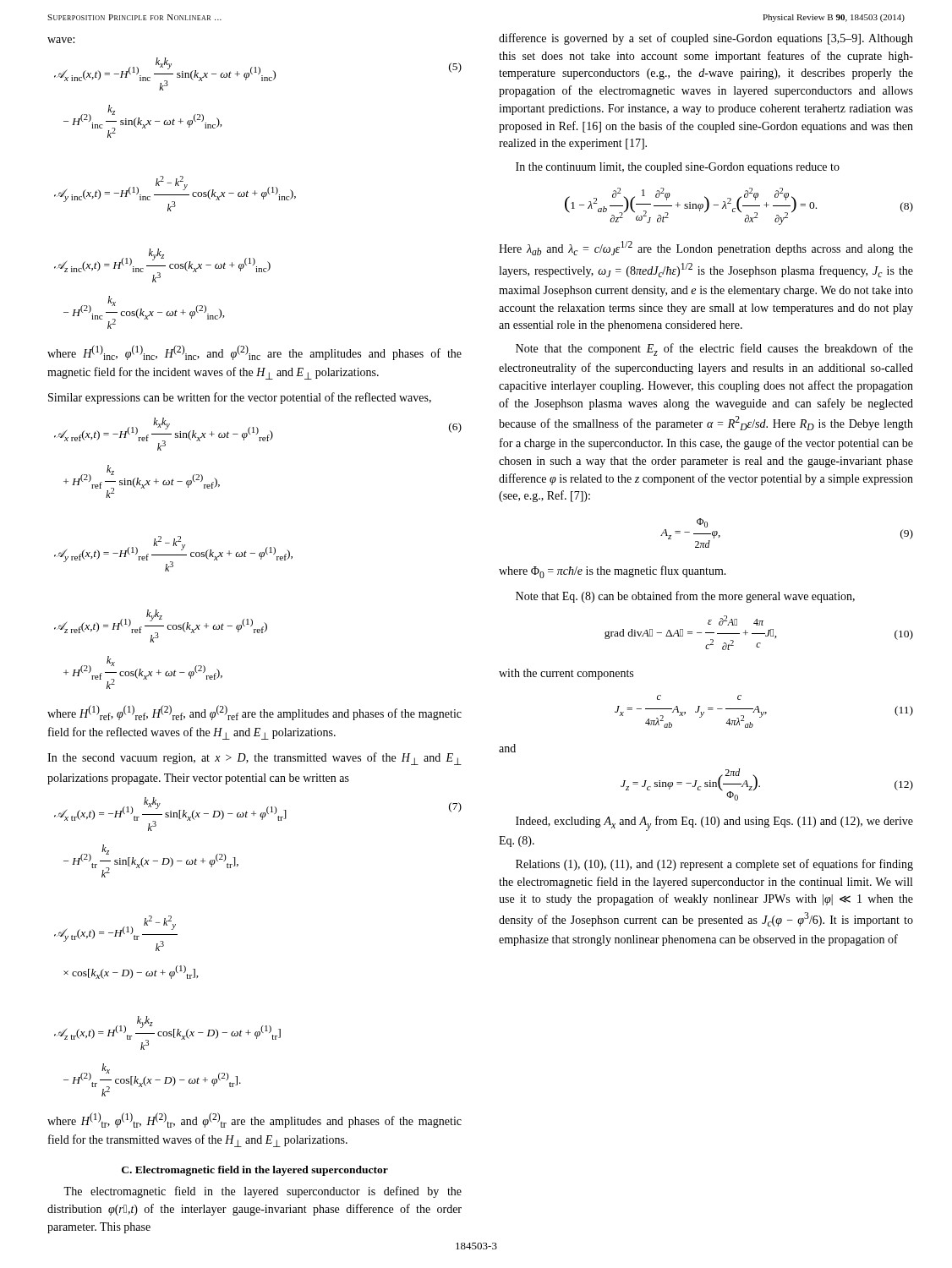Point to the passage starting "𝒜x inc(x,t) = −H(1)inc kxkyk3 sin(kxx"

click(254, 194)
